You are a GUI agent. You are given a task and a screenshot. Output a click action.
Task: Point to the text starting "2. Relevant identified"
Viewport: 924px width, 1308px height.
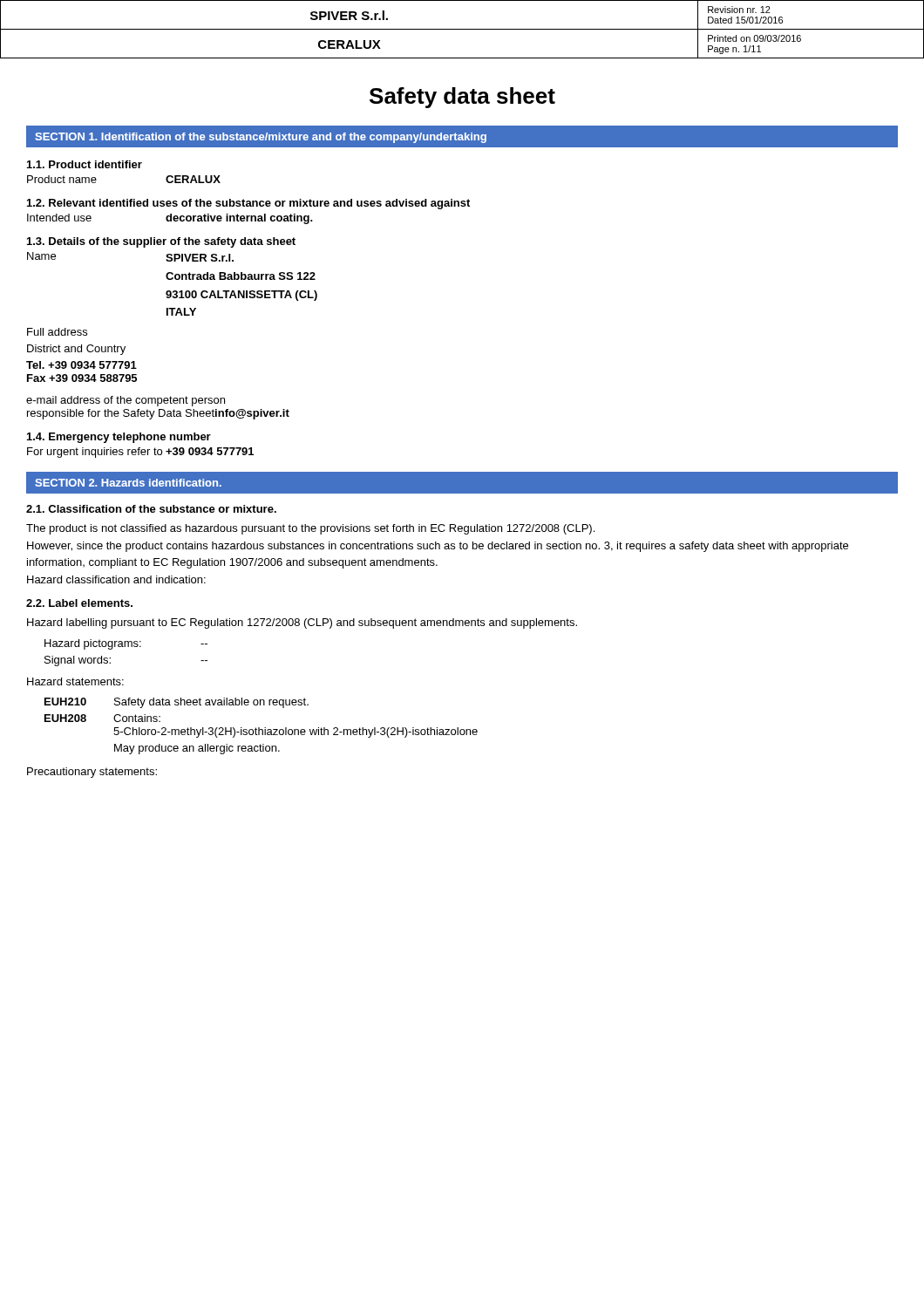click(462, 210)
